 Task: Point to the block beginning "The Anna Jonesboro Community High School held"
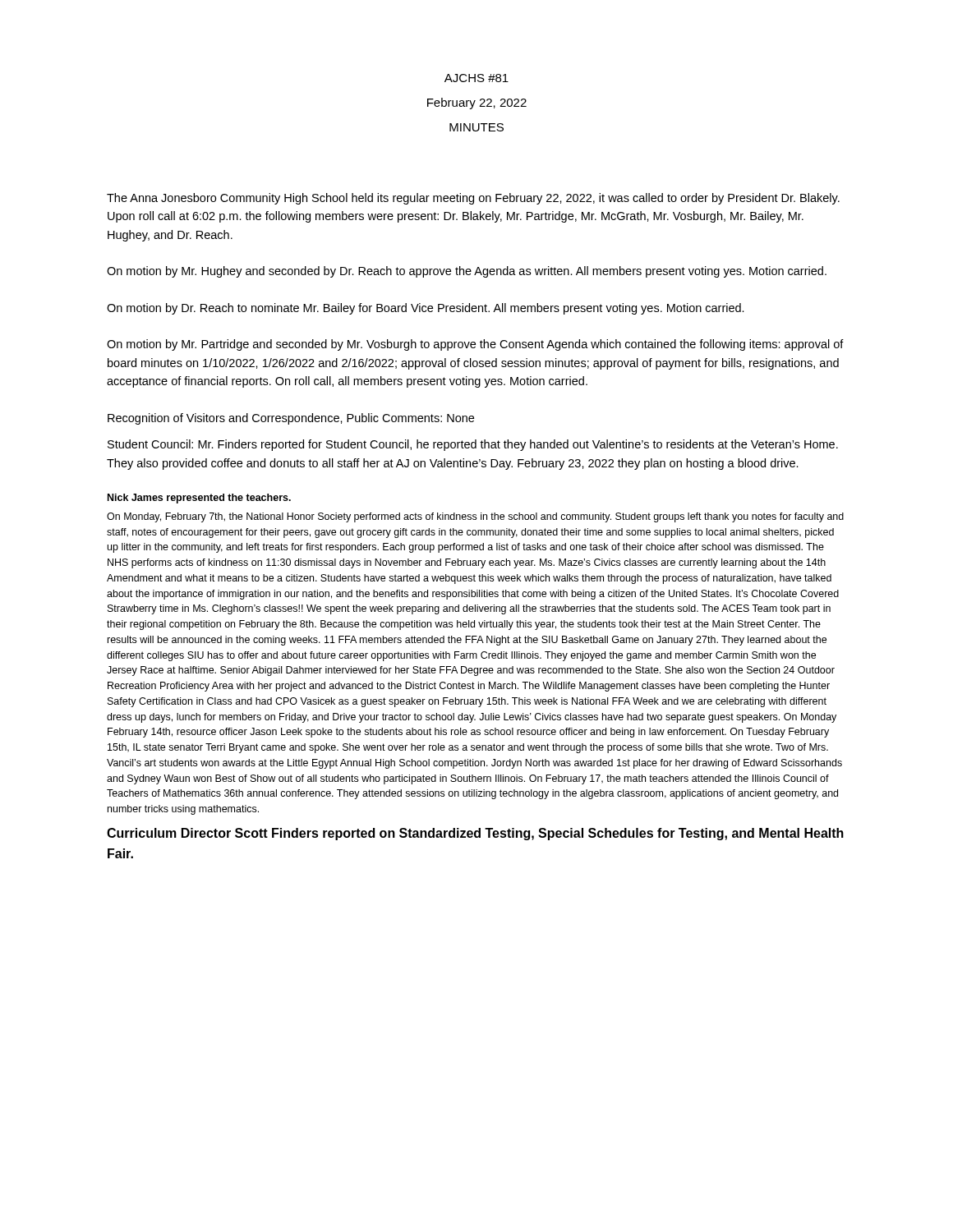(474, 216)
